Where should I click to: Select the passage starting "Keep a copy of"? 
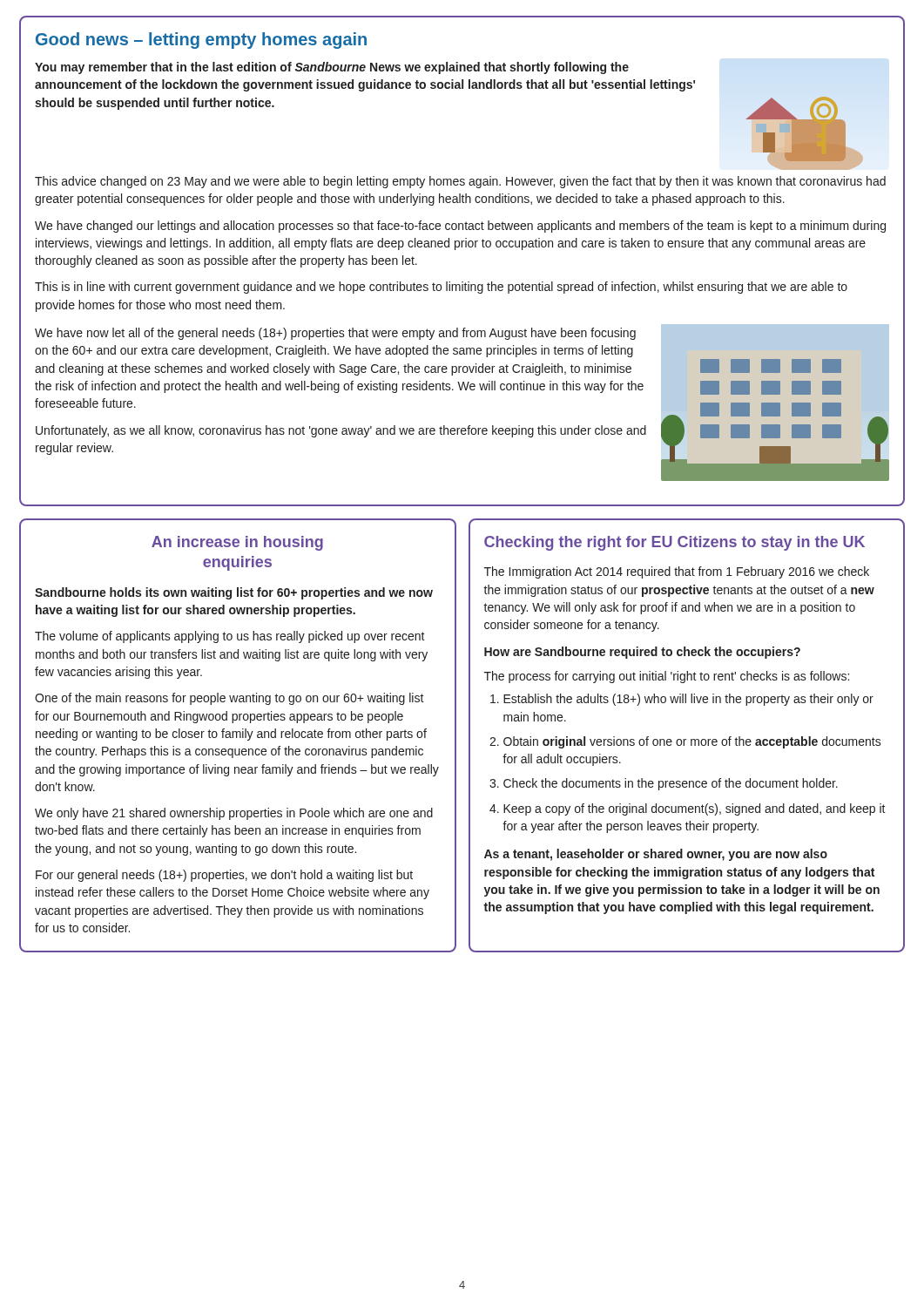coord(694,817)
